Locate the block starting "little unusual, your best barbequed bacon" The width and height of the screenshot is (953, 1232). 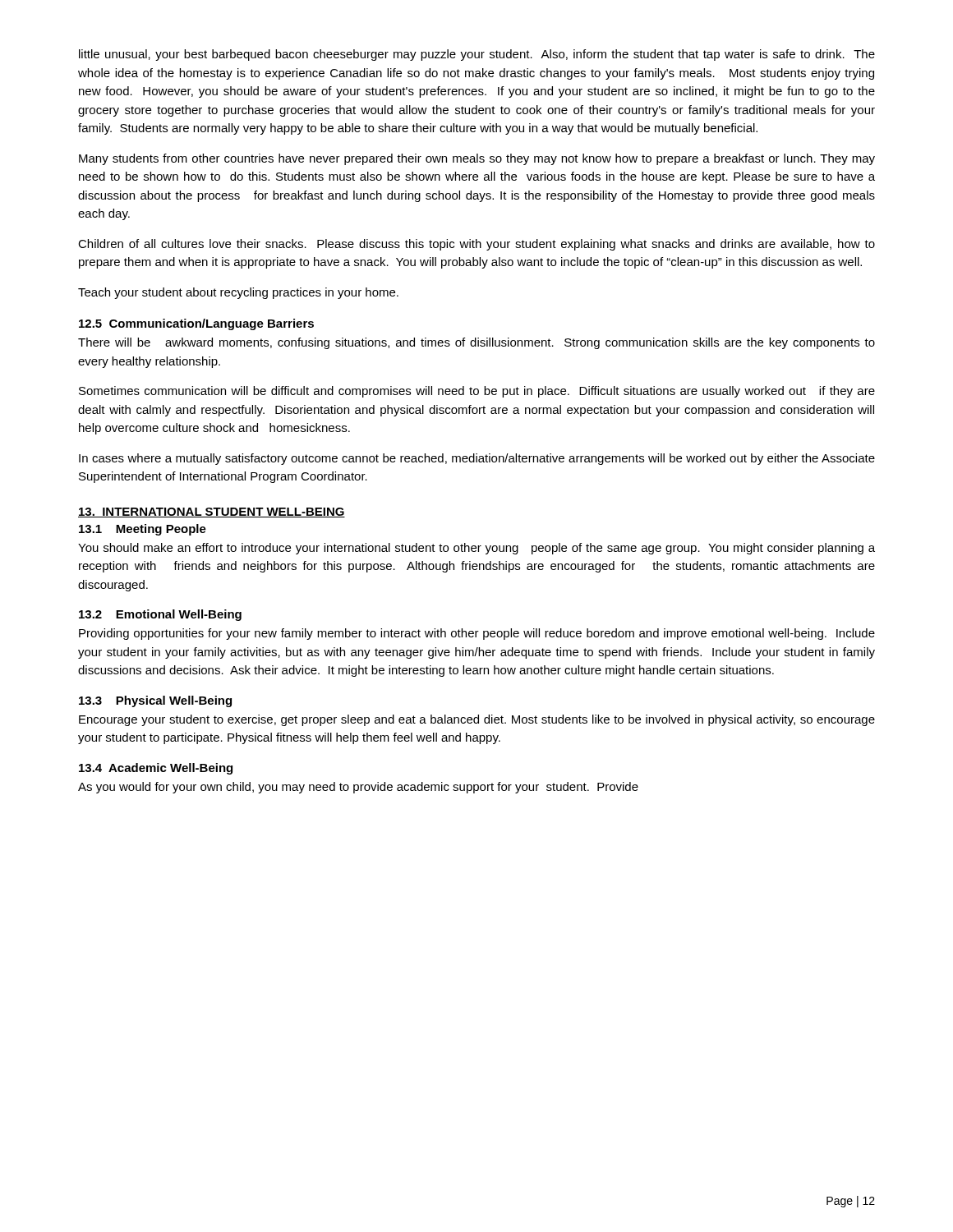476,91
